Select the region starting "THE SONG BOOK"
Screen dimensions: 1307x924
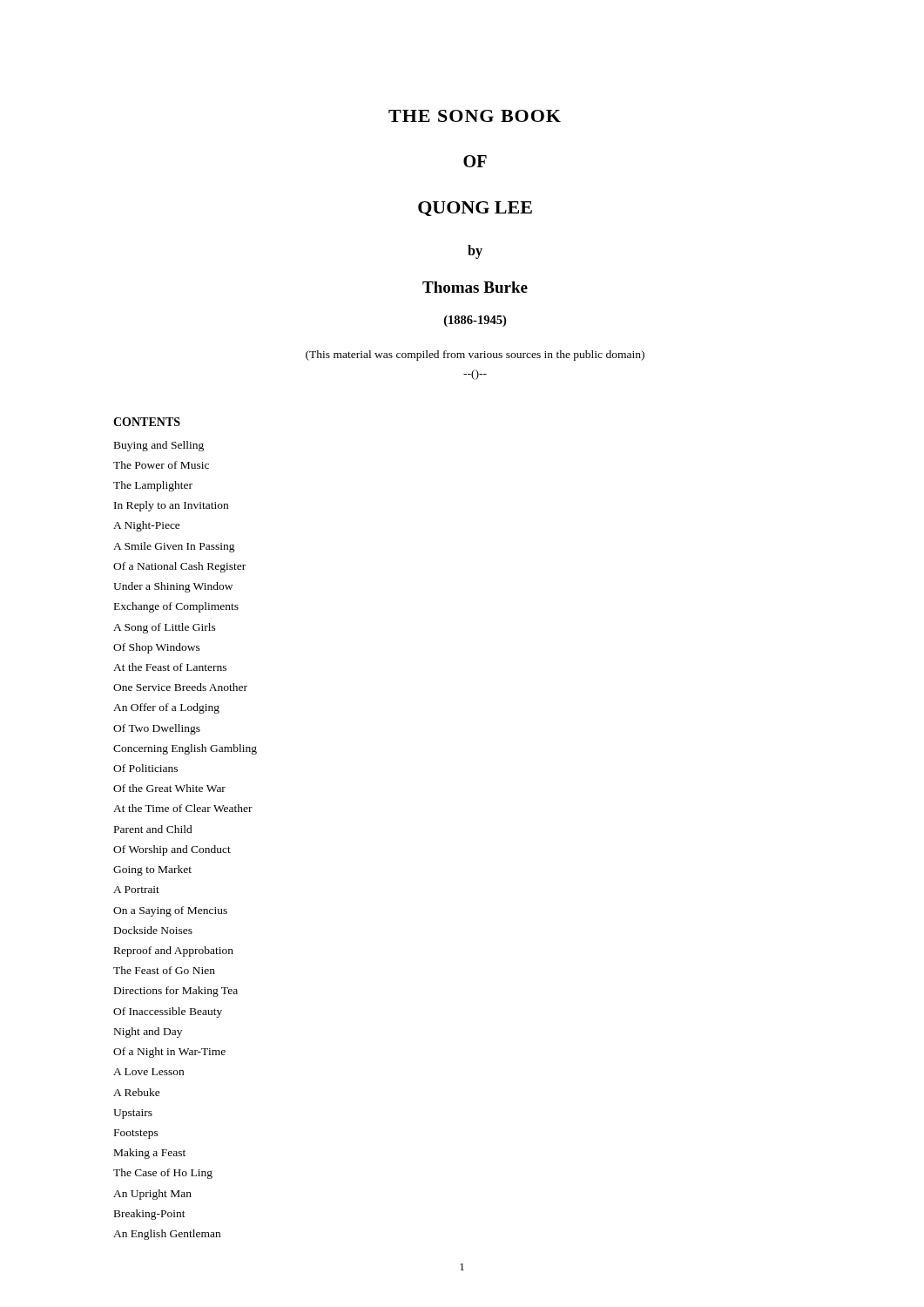click(475, 115)
